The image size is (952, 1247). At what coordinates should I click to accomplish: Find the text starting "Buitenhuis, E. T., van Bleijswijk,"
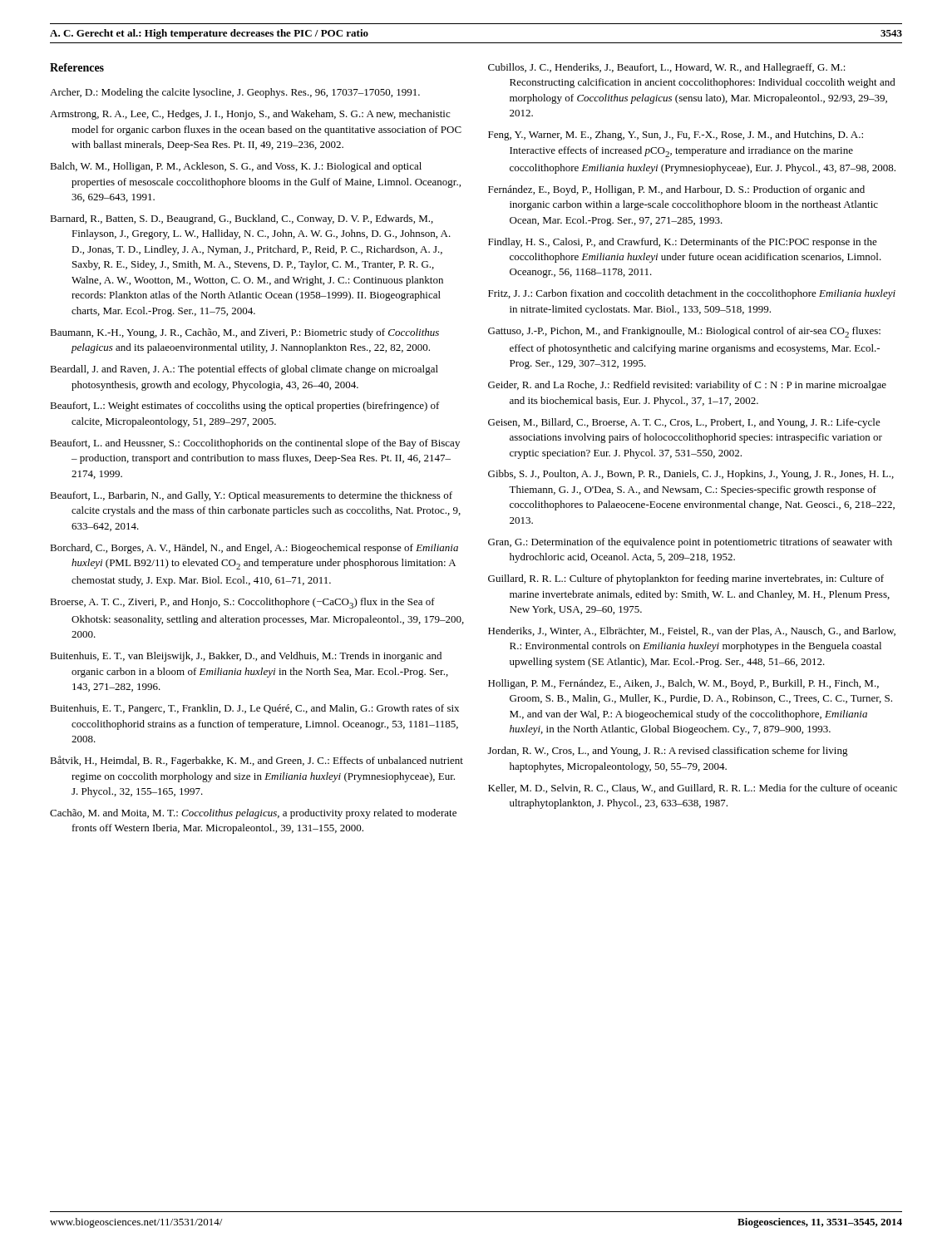coord(249,671)
